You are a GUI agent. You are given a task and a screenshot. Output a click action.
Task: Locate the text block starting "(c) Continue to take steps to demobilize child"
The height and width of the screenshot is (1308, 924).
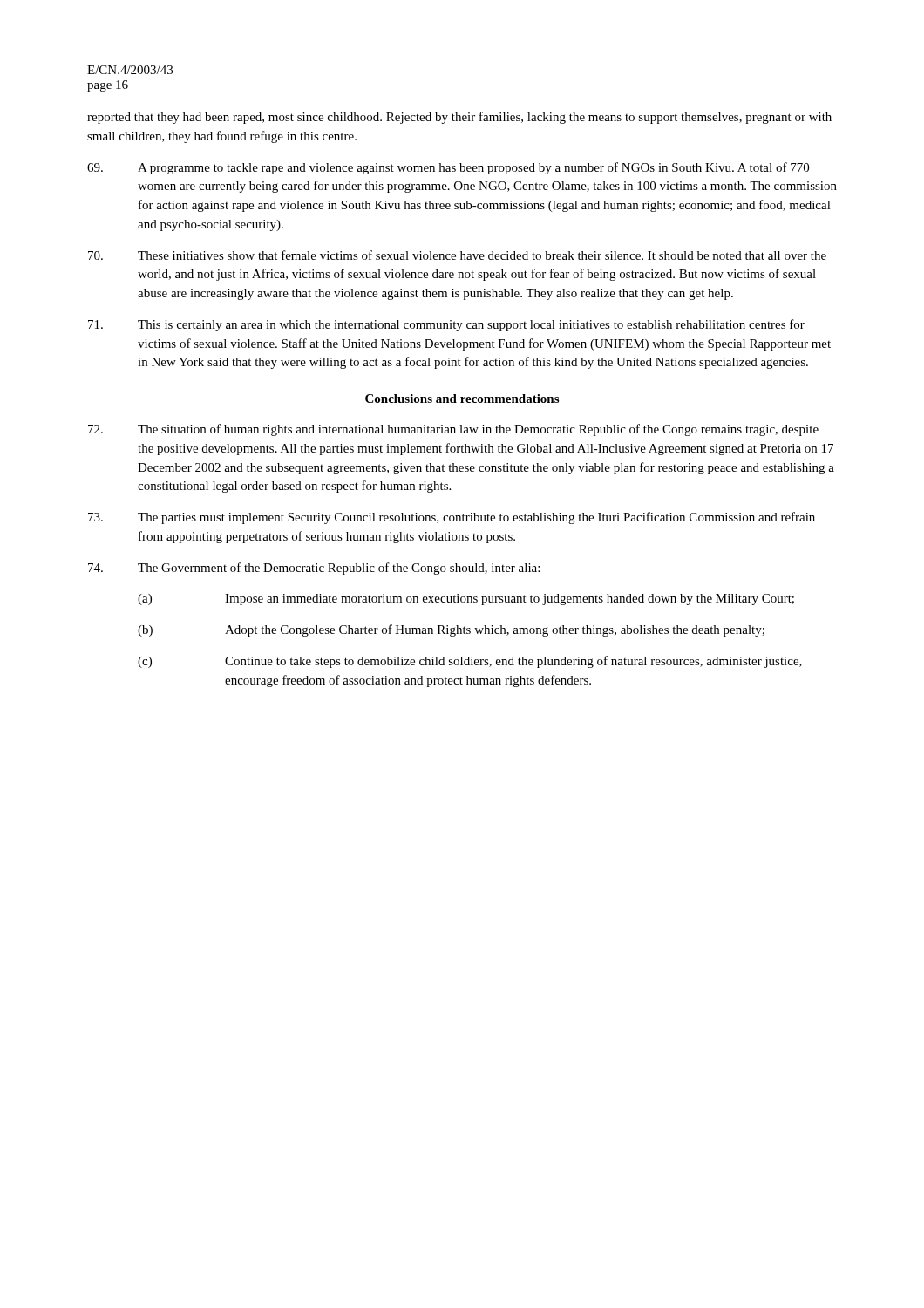(x=462, y=671)
